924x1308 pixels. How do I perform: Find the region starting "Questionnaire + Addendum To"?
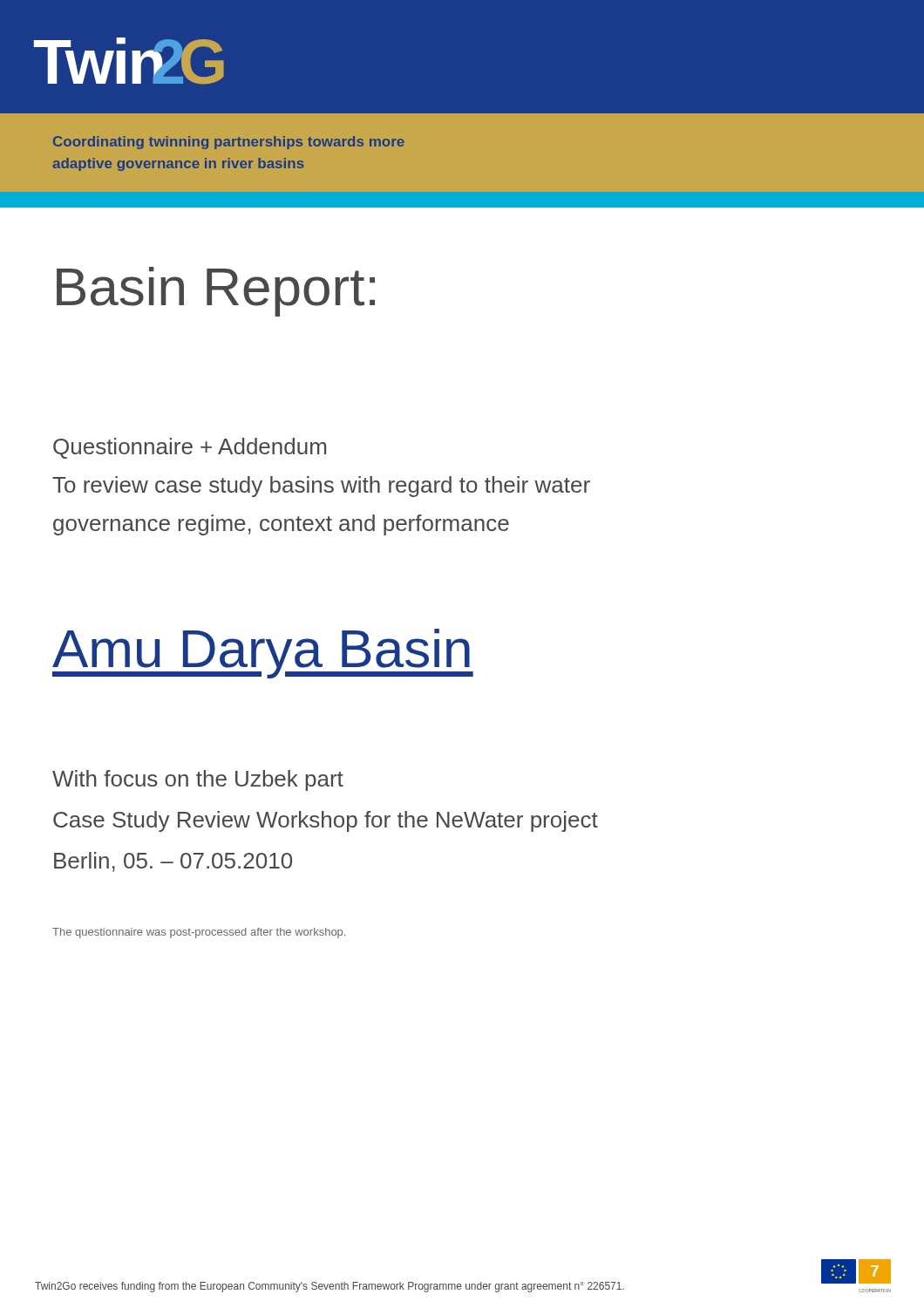[x=321, y=485]
